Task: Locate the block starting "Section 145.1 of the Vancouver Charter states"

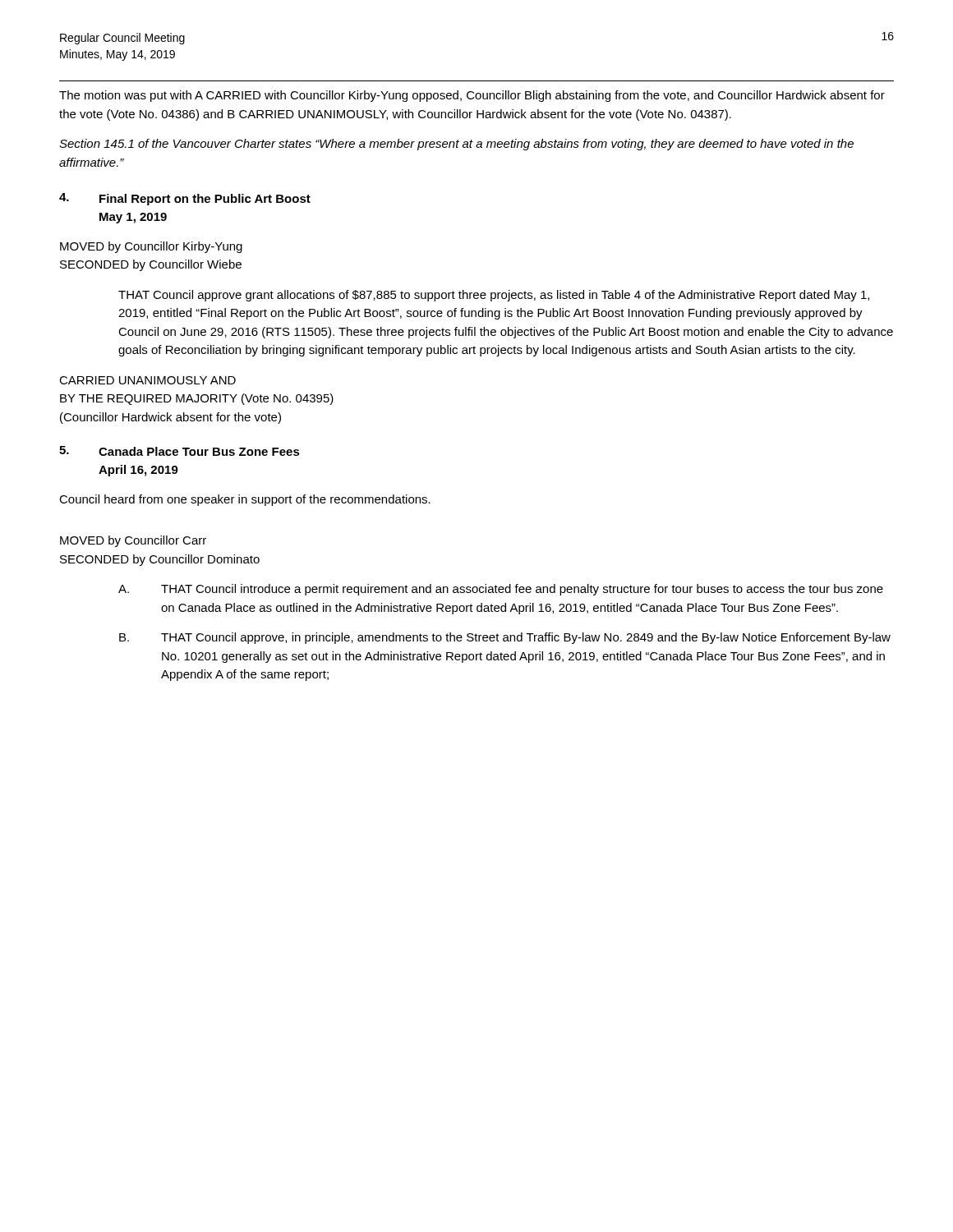Action: 457,153
